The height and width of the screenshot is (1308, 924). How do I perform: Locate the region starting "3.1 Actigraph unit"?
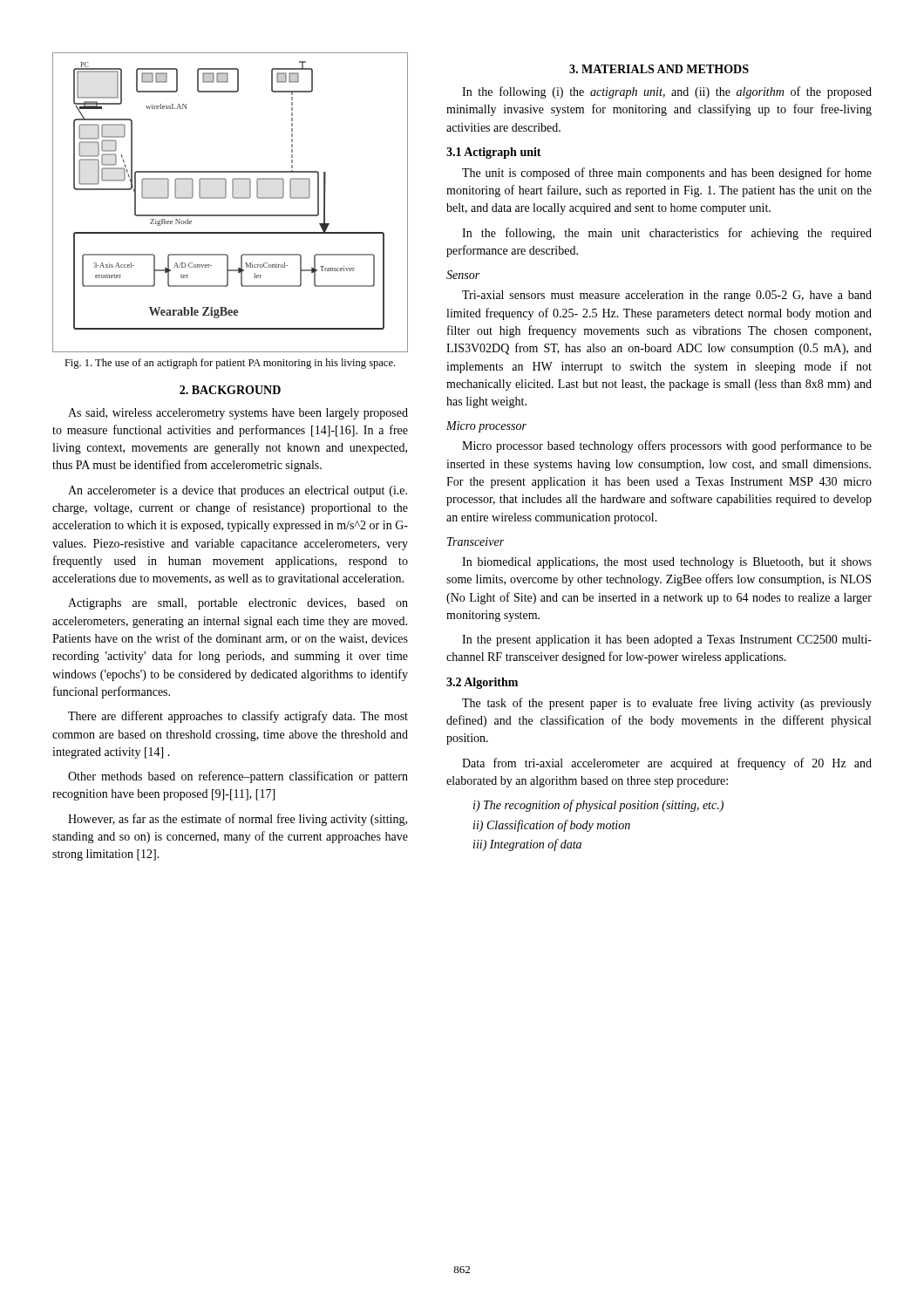point(494,152)
